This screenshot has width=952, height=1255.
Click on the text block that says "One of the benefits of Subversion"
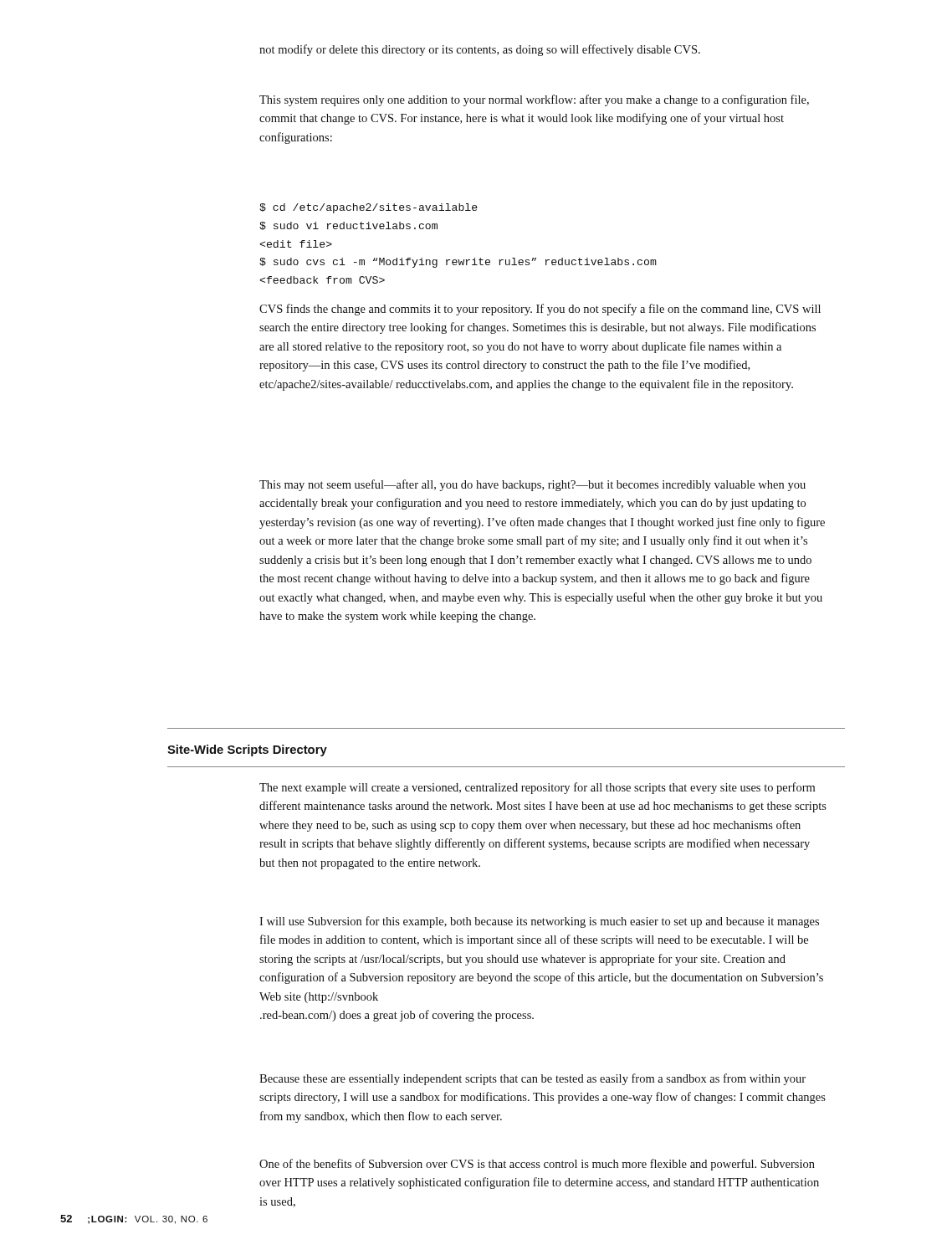pos(539,1183)
